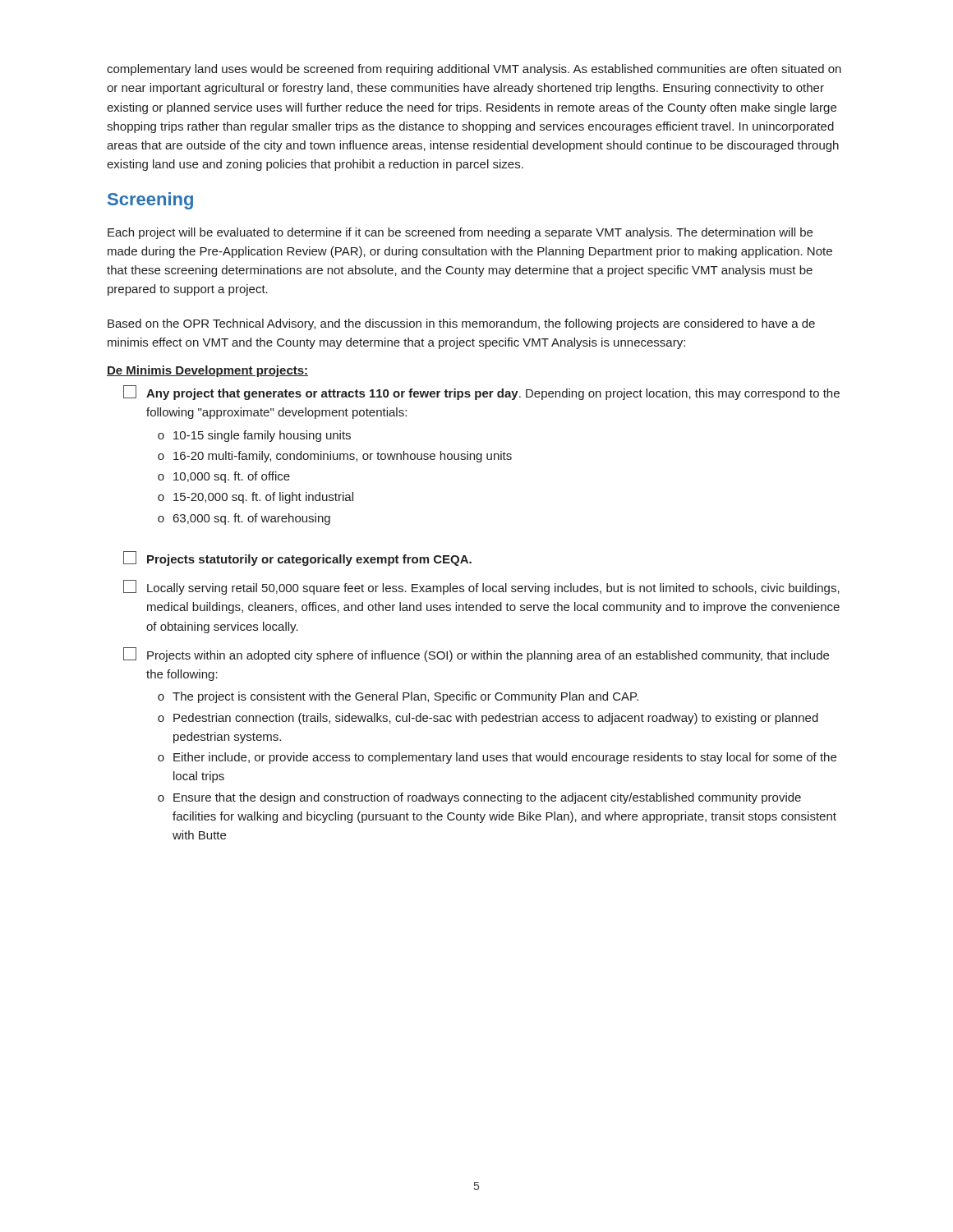This screenshot has width=953, height=1232.
Task: Point to the text block starting "Any project that generates or attracts 110 or"
Action: tap(485, 461)
